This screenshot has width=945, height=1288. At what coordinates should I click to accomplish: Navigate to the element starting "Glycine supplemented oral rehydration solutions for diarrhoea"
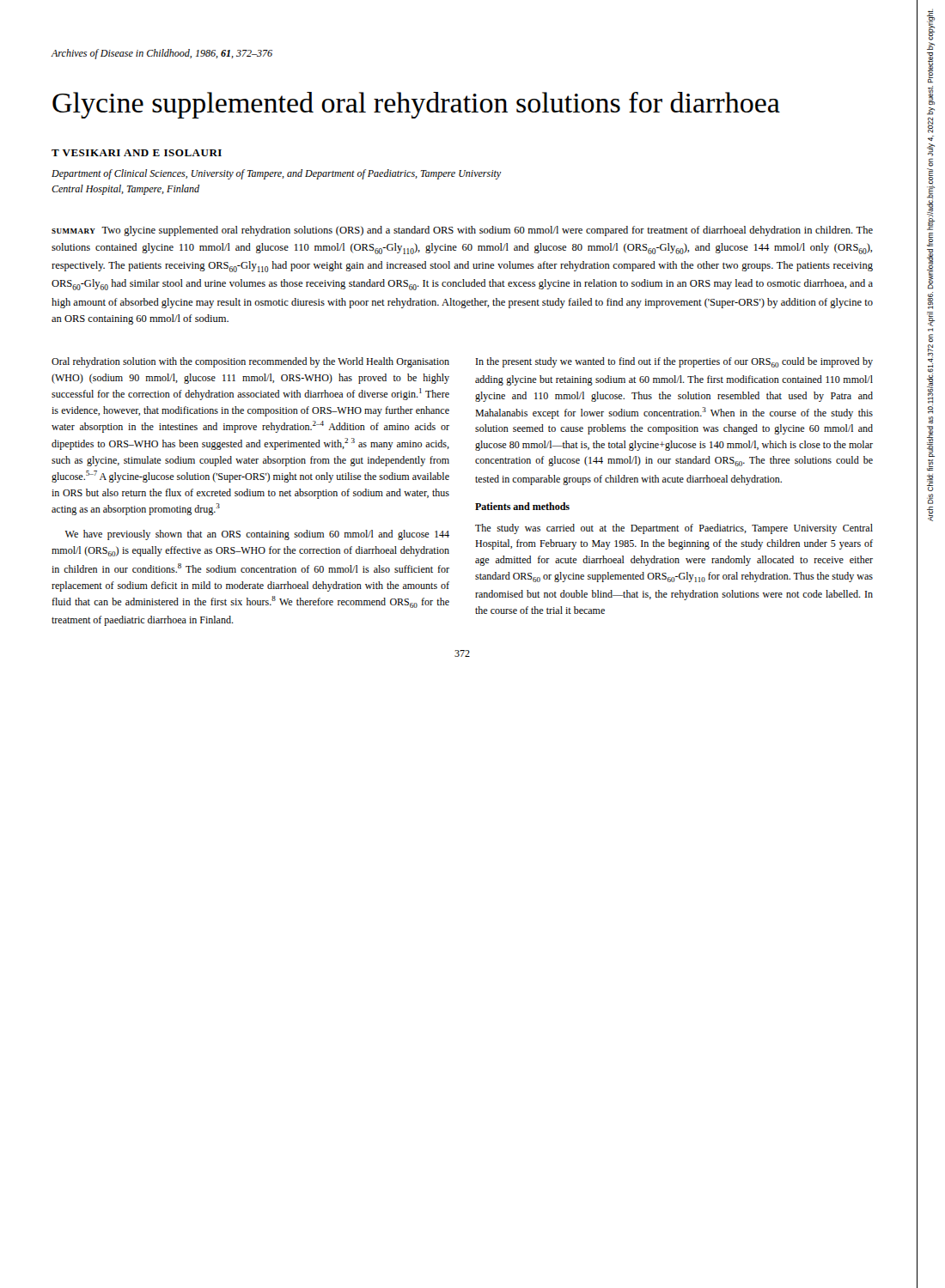416,103
